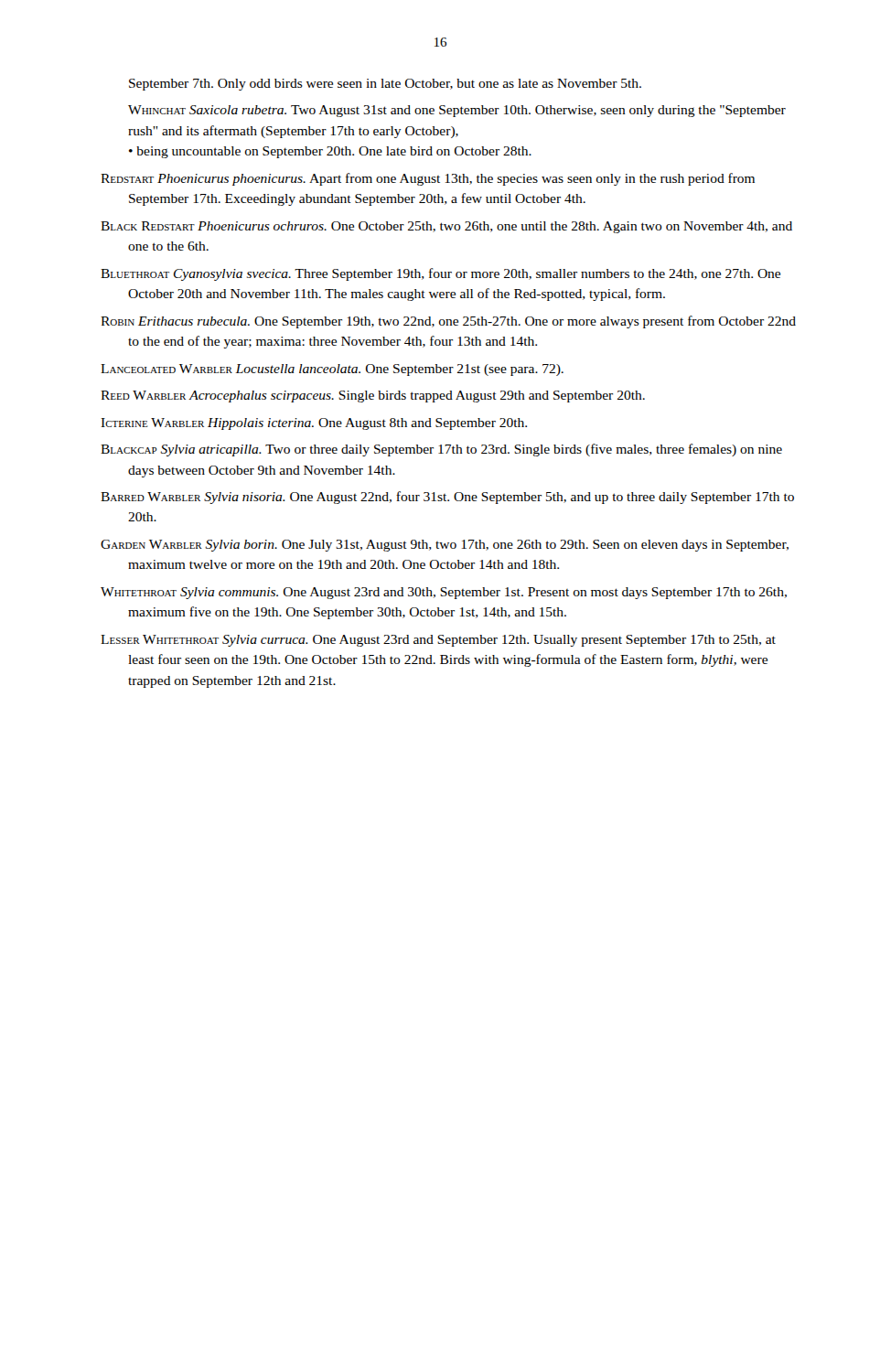Select the text starting "Whitethroat Sylvia communis."
The height and width of the screenshot is (1372, 880).
pos(444,601)
